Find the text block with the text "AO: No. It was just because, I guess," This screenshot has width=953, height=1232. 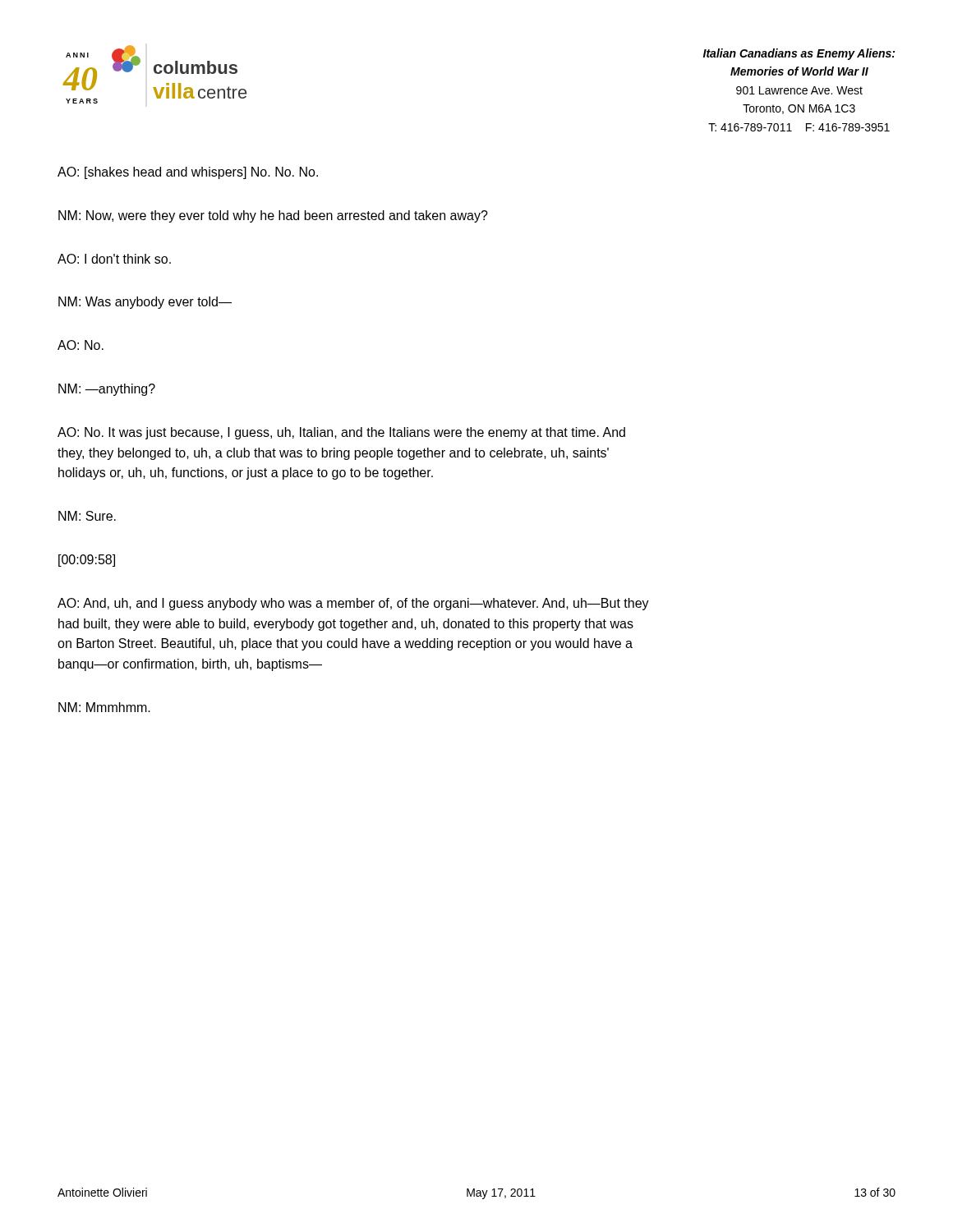(342, 453)
